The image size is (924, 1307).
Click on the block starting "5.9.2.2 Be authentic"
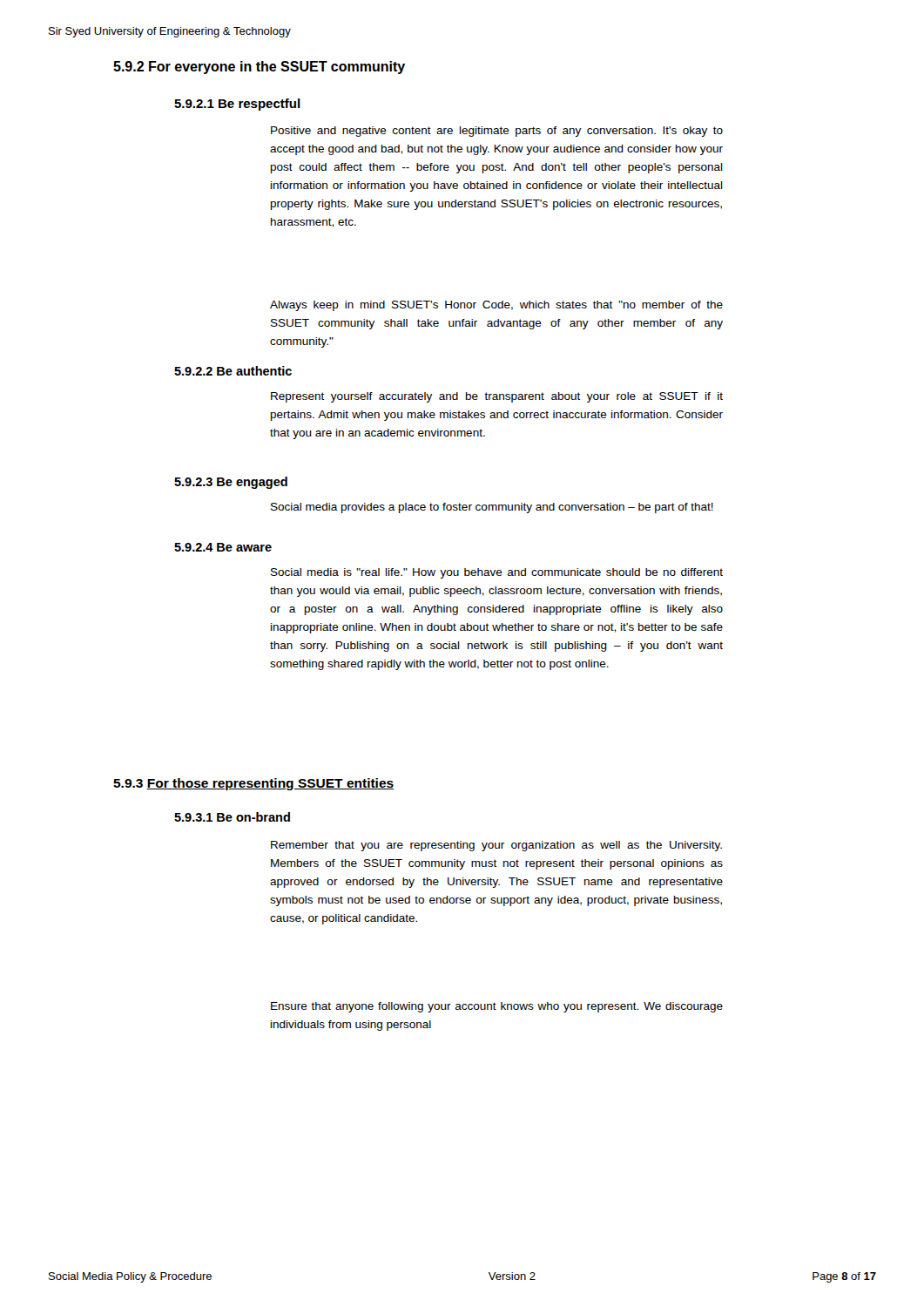point(233,371)
